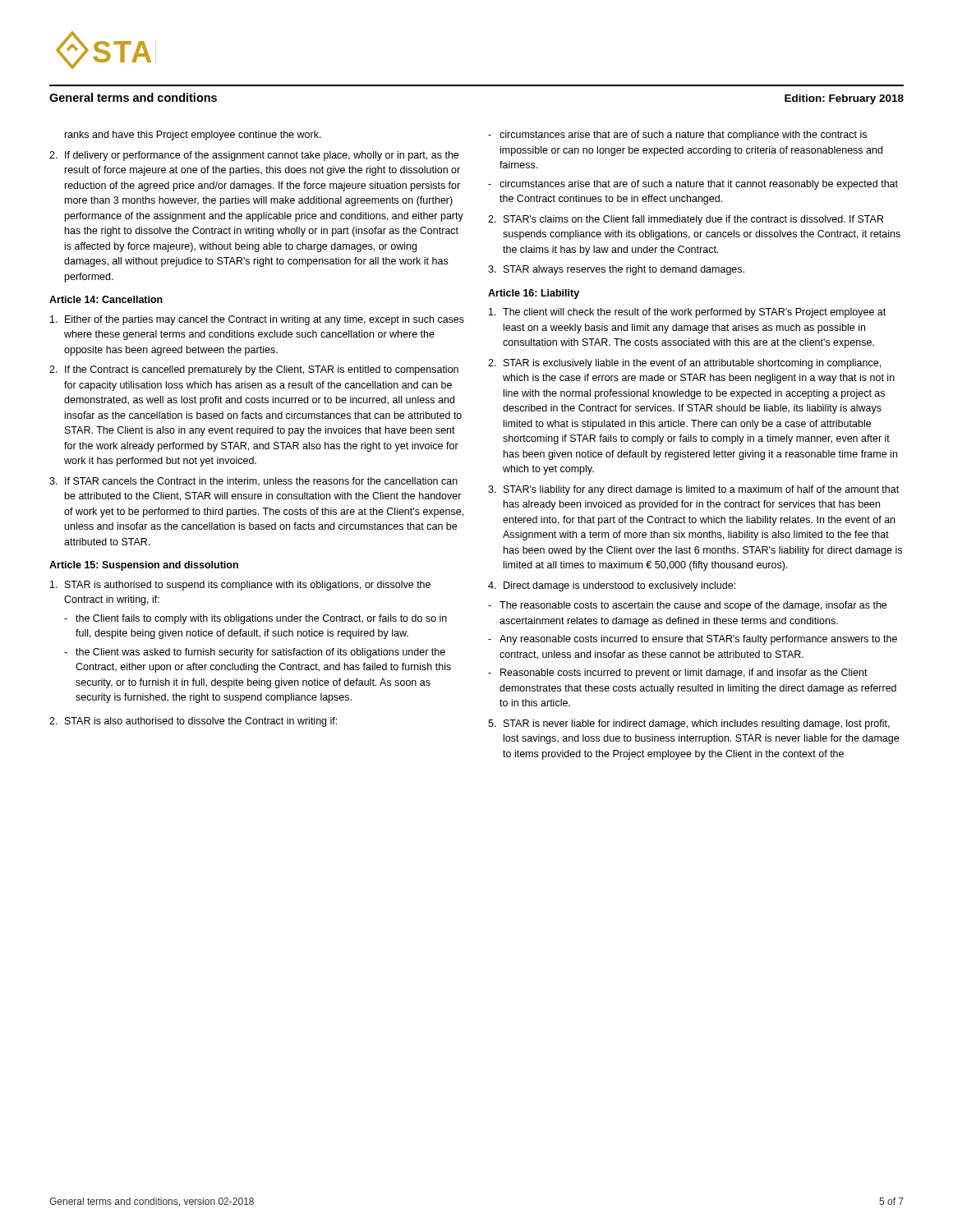Find the block on this page that starts "2. STAR's claims on the Client"
The height and width of the screenshot is (1232, 953).
[696, 234]
